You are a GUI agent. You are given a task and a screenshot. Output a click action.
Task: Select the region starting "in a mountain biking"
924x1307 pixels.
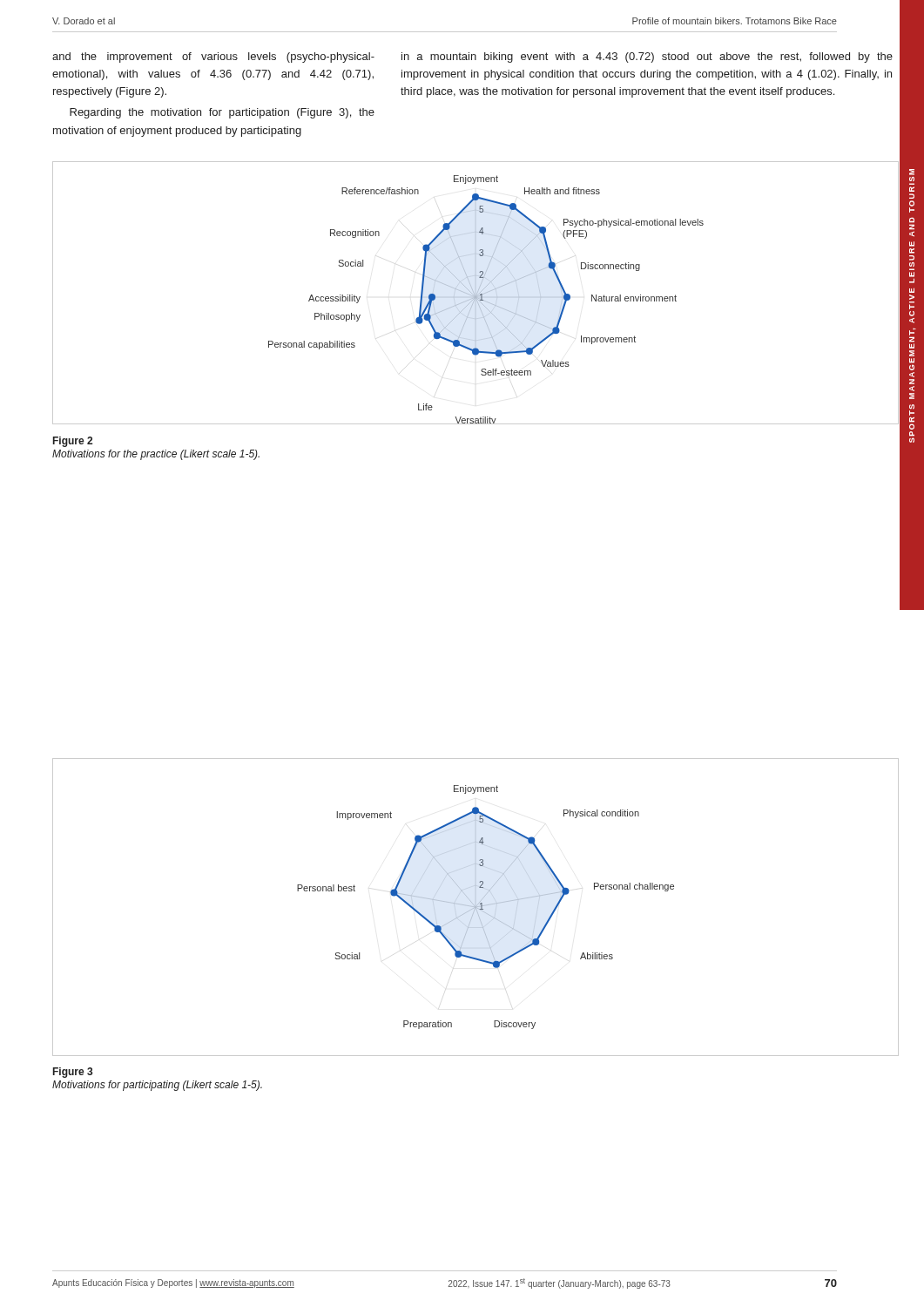[647, 74]
